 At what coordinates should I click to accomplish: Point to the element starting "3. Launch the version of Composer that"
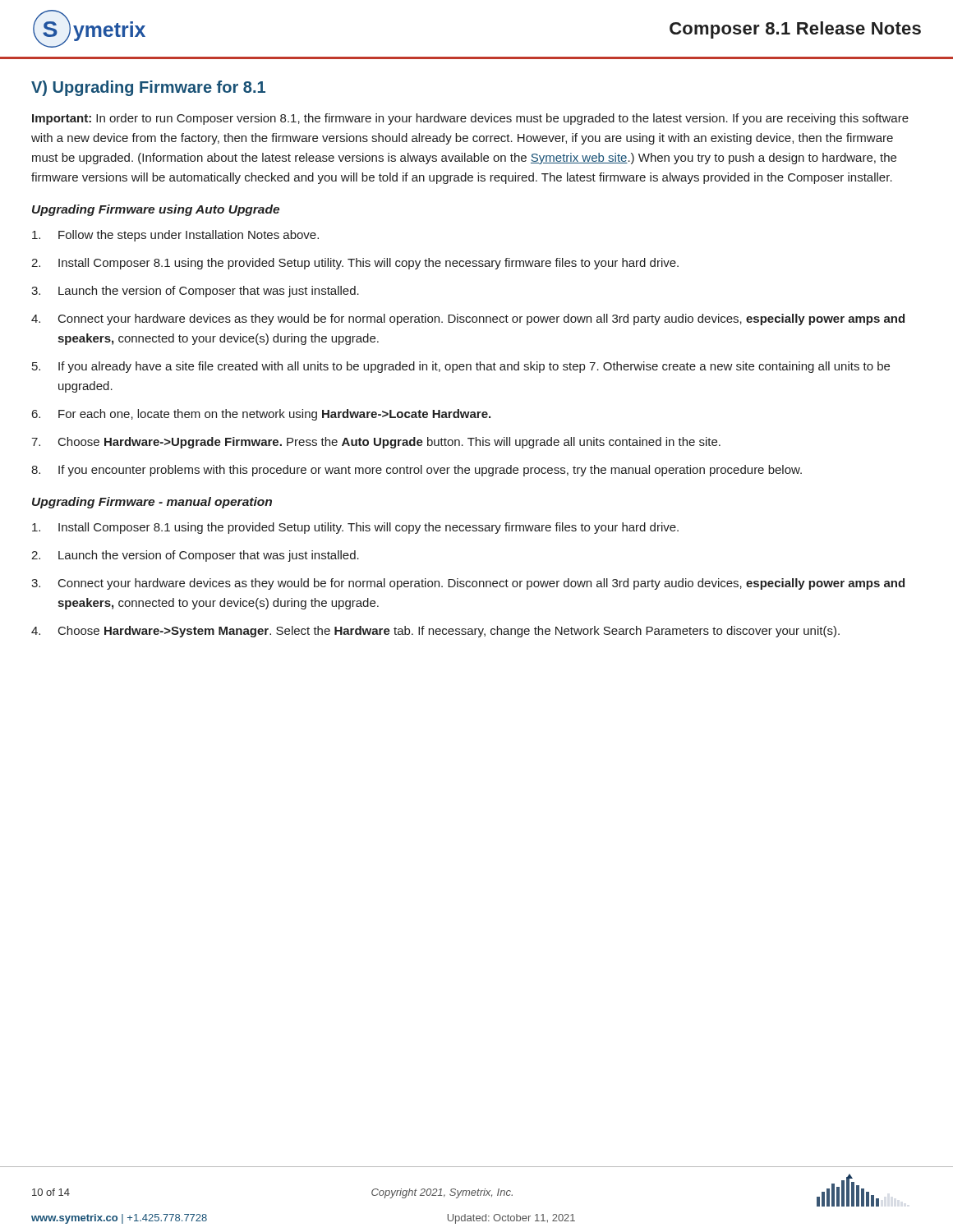(195, 292)
